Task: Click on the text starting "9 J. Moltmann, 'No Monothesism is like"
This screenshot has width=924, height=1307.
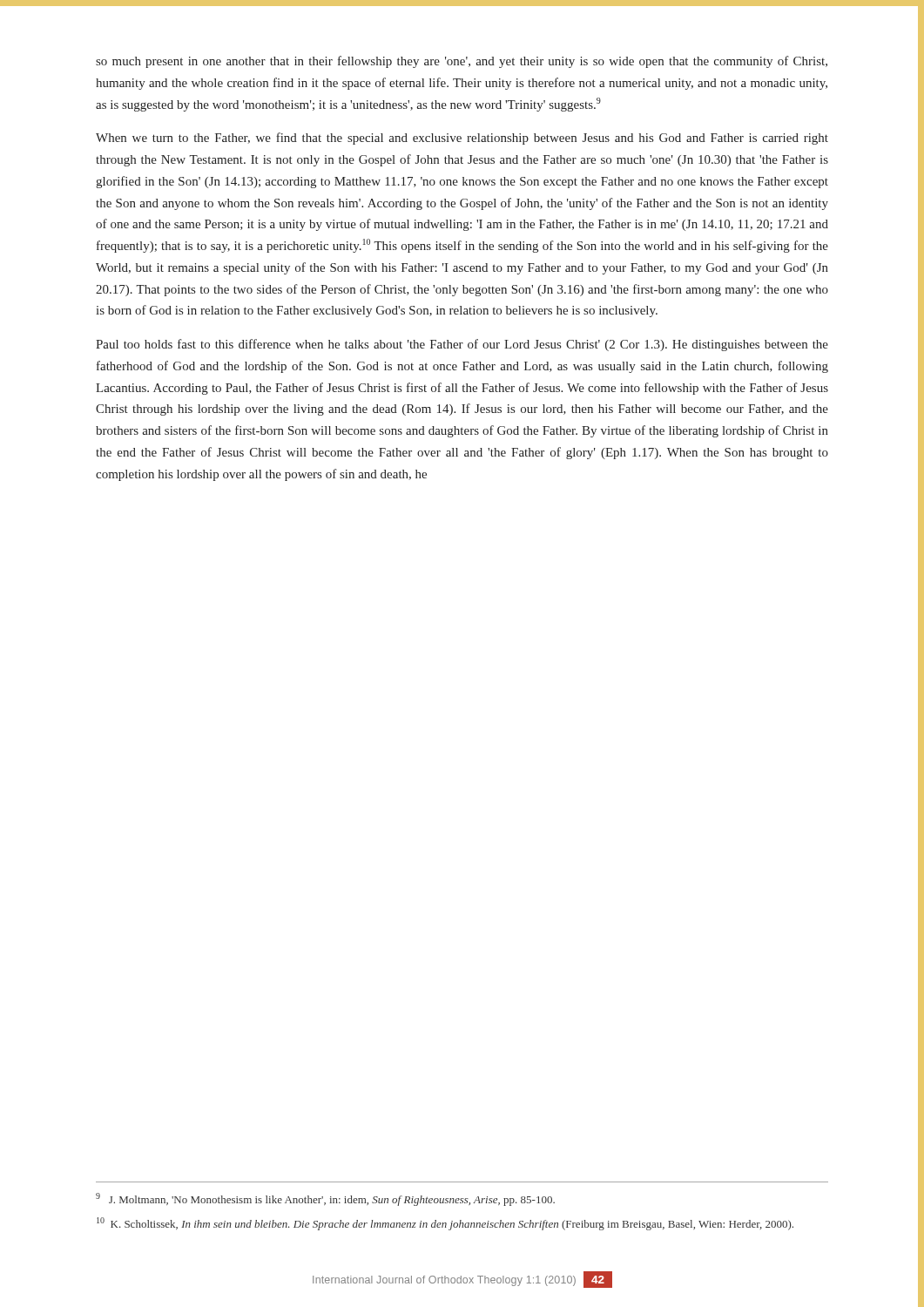Action: (326, 1199)
